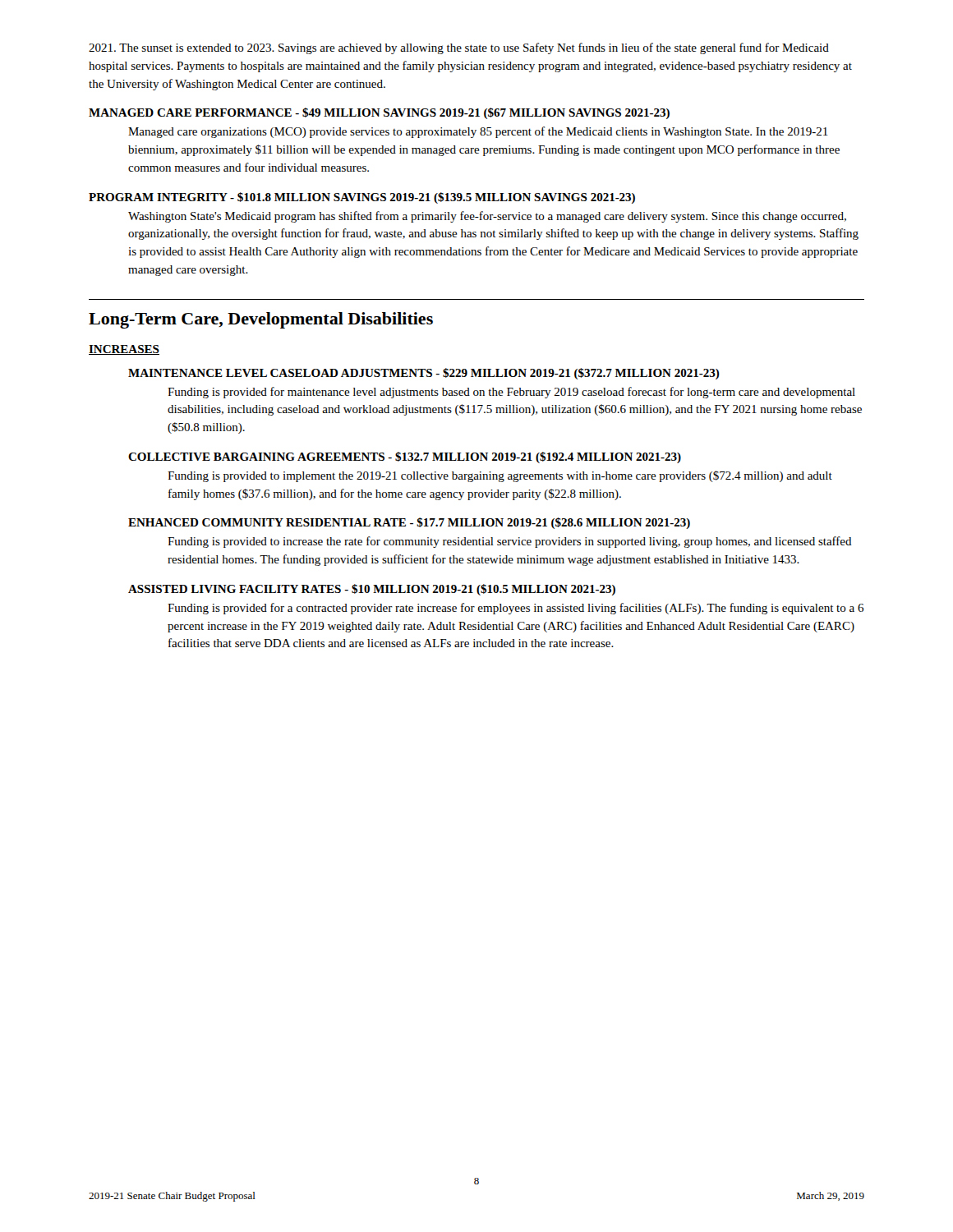The image size is (953, 1232).
Task: Where is the section header that starts "COLLECTIVE BARGAINING AGREEMENTS -"?
Action: point(405,456)
